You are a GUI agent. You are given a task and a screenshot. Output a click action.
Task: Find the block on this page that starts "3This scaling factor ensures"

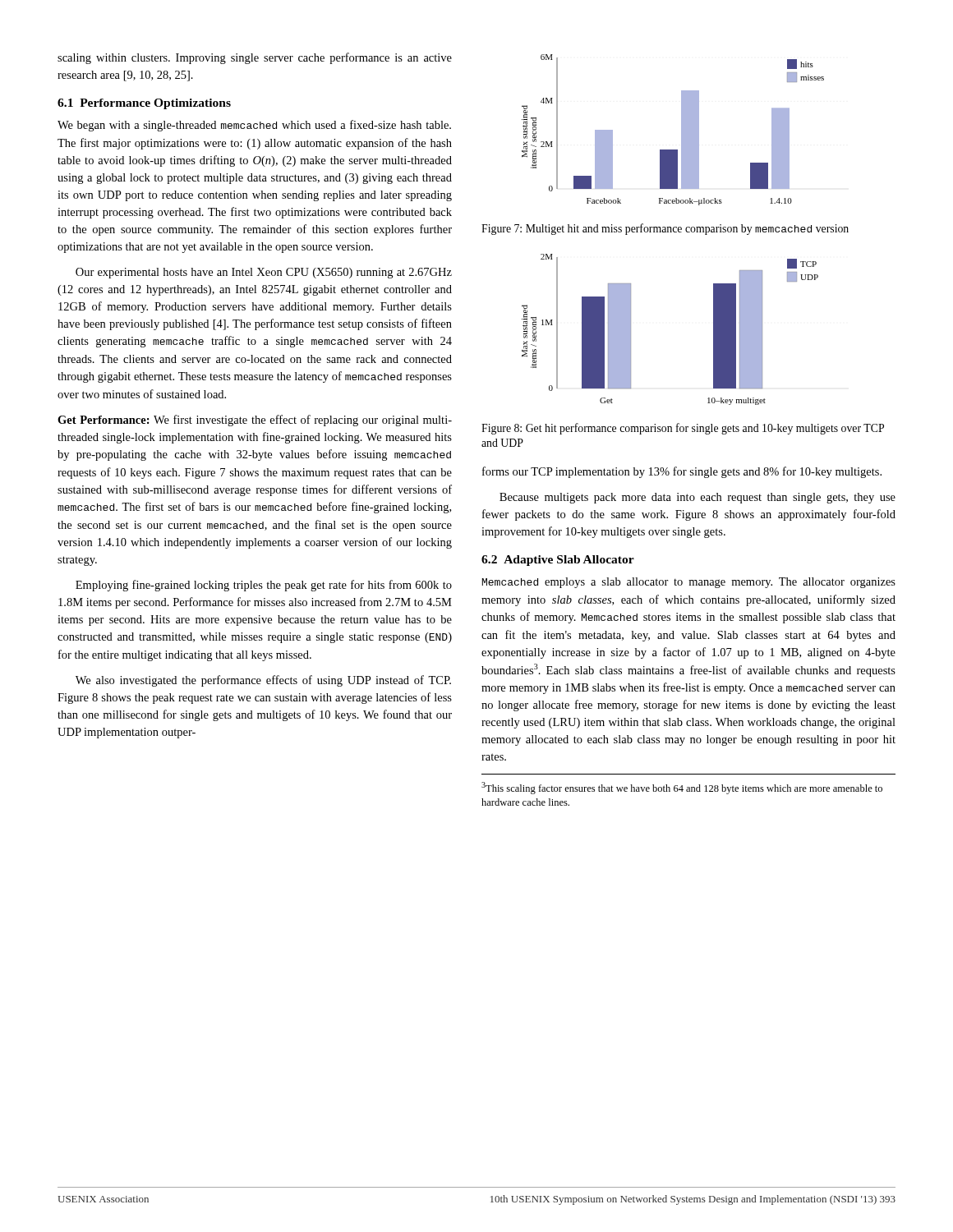pyautogui.click(x=682, y=794)
